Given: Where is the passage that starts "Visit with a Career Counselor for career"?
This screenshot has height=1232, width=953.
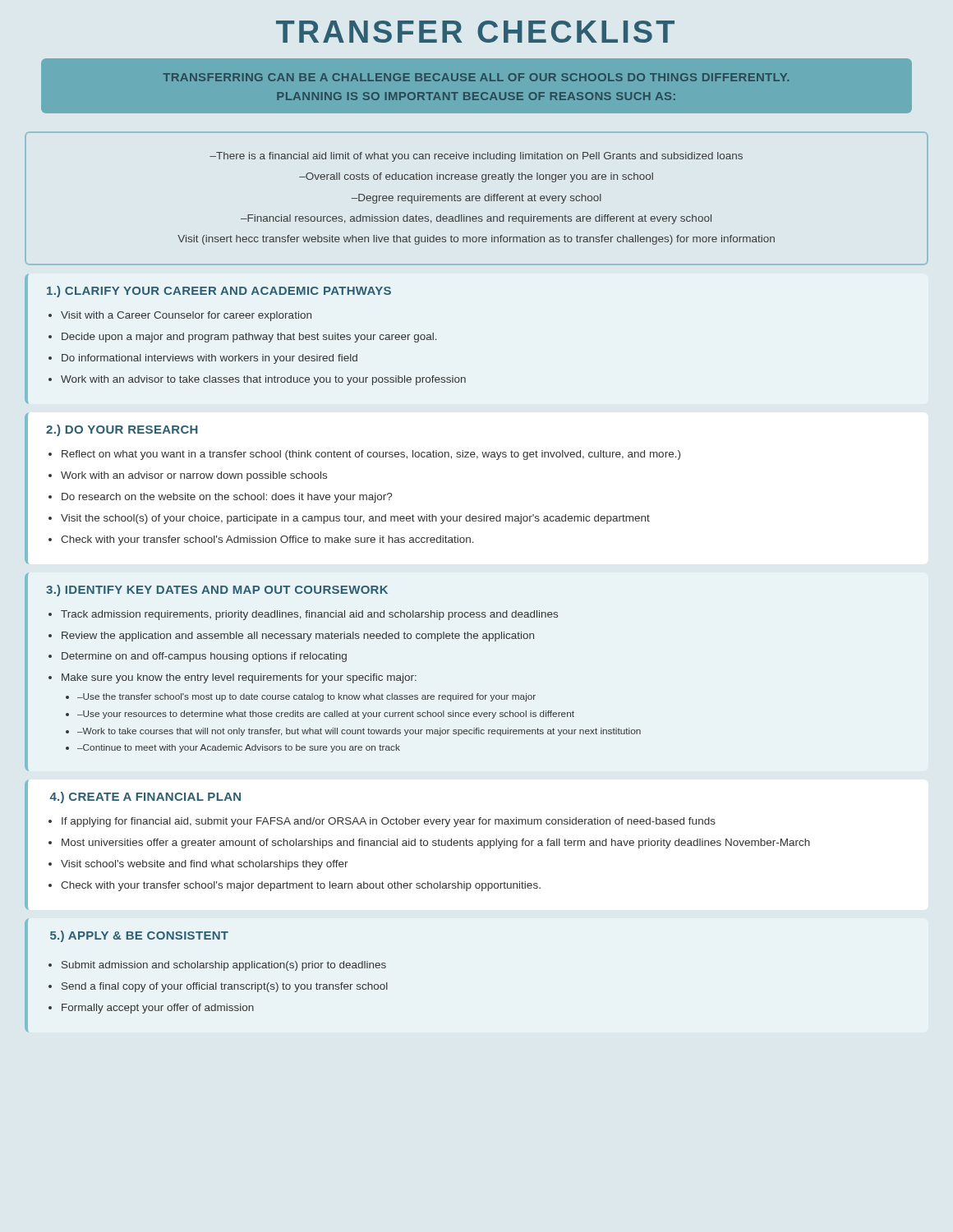Looking at the screenshot, I should tap(186, 315).
